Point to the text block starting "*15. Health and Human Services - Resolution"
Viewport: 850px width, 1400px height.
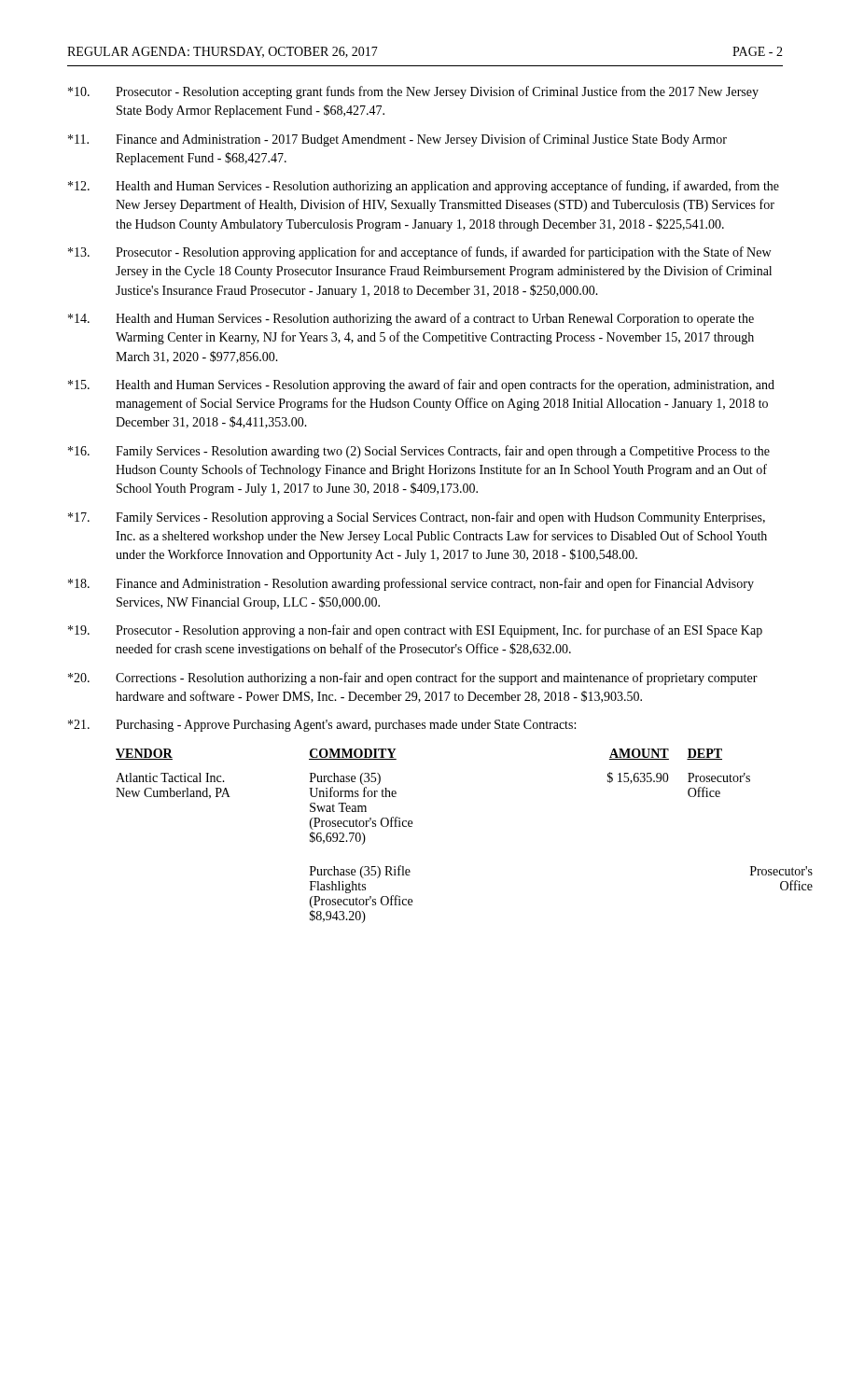[x=425, y=404]
